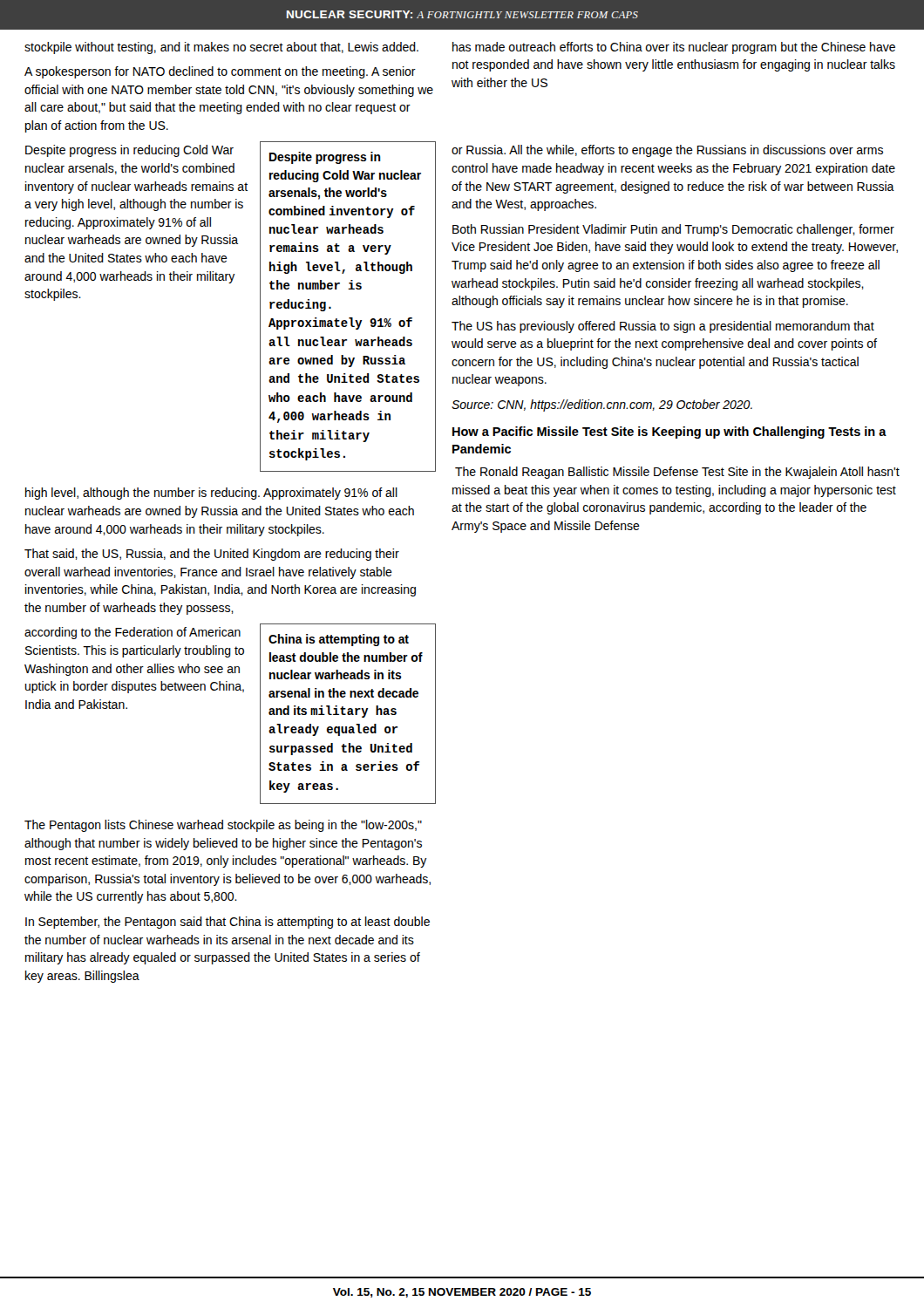Select the text block that reads "In September, the Pentagon said that China"
This screenshot has width=924, height=1308.
227,949
